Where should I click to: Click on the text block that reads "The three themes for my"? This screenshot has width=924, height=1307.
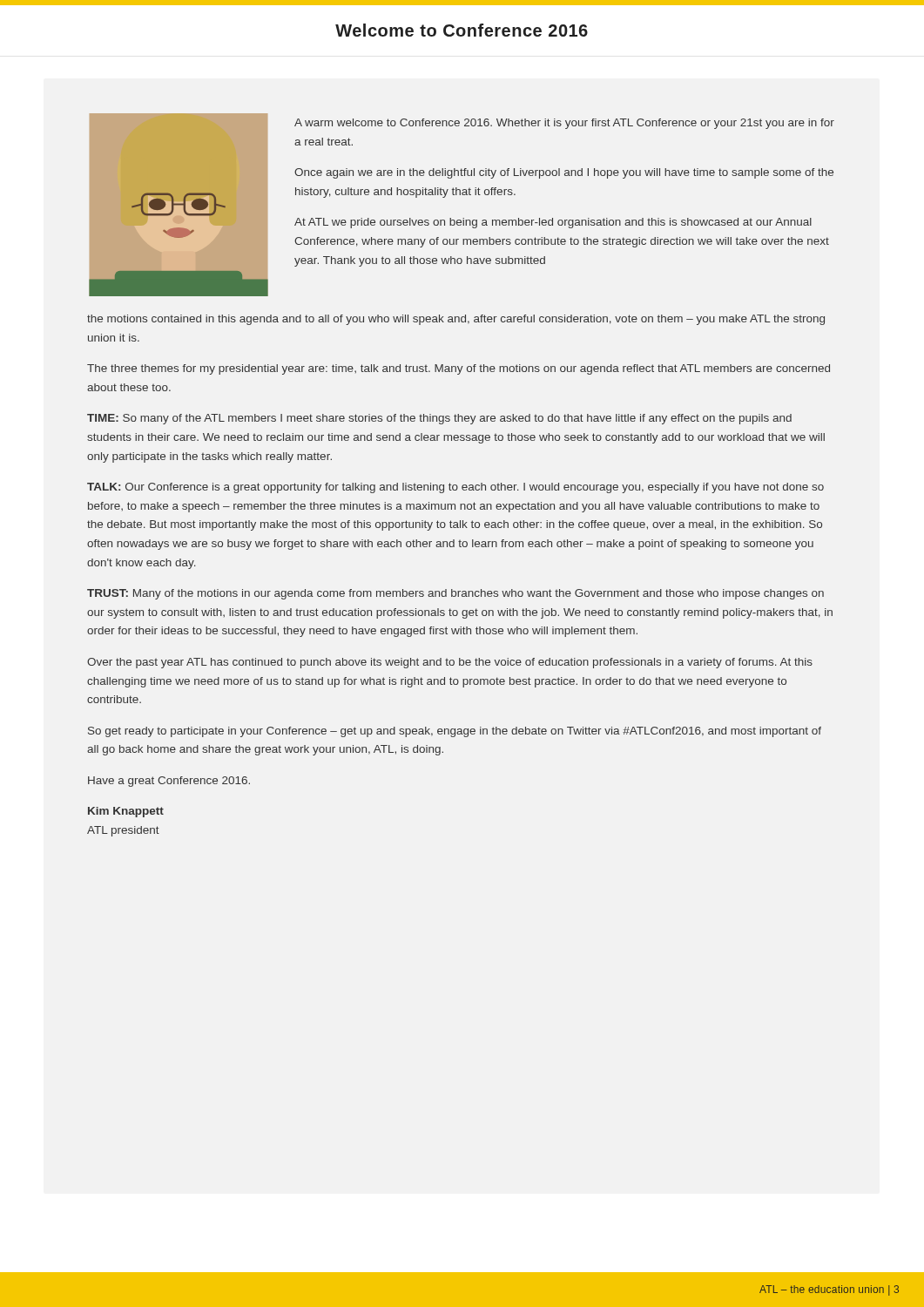coord(459,378)
